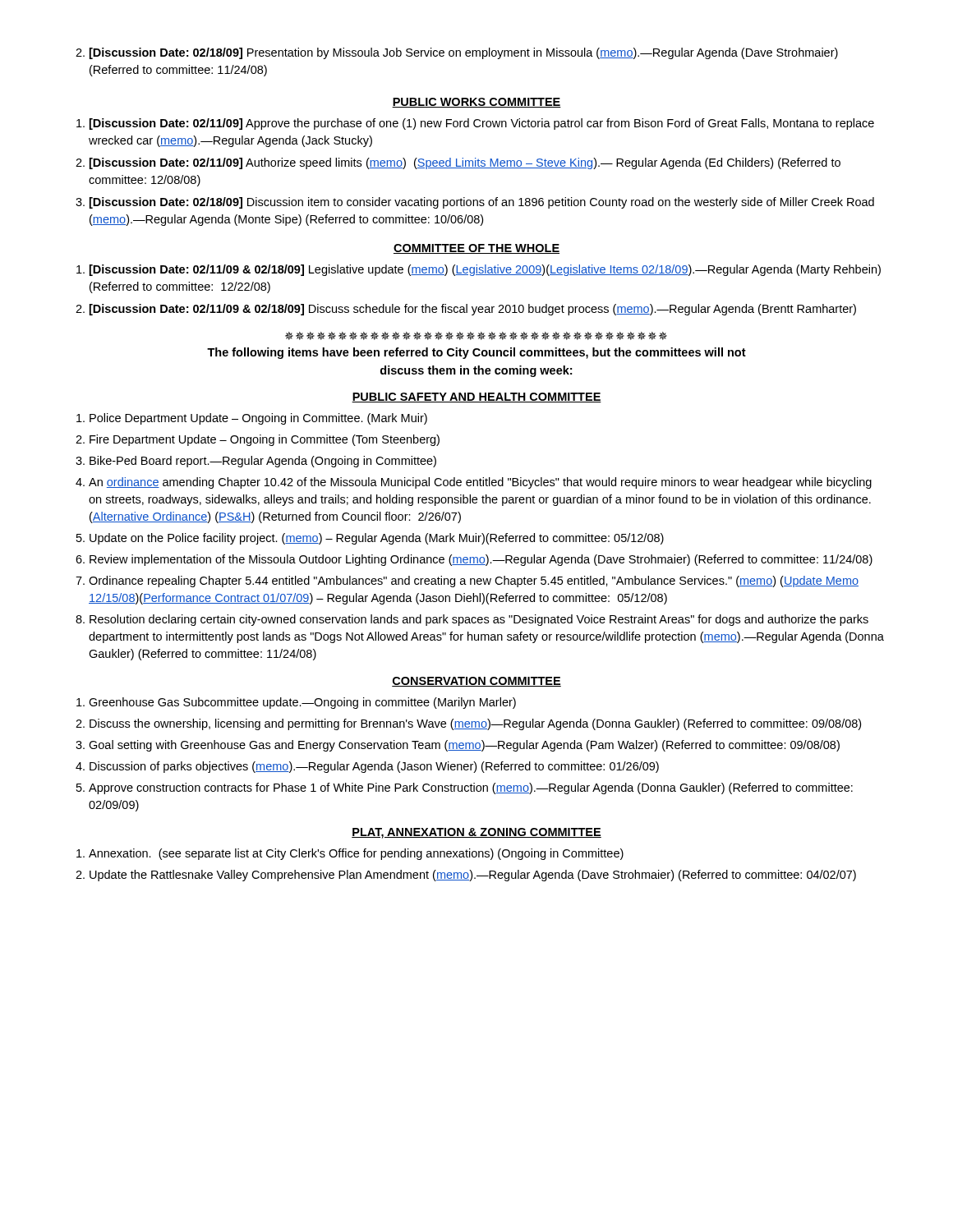Find the text starting "Ordinance repealing Chapter 5.44"
This screenshot has height=1232, width=953.
point(476,590)
